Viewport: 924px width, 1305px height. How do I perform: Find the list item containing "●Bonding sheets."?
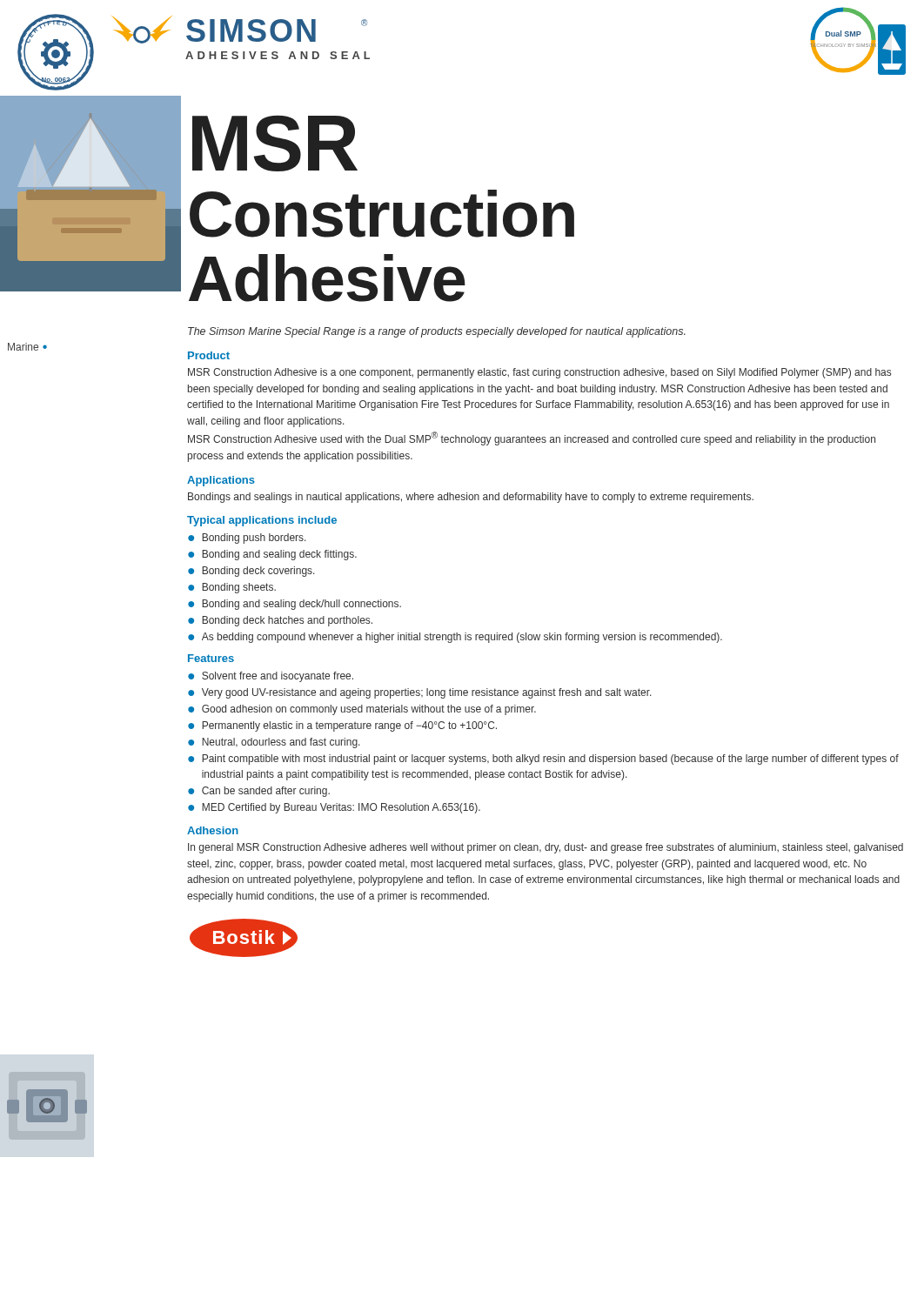pos(232,587)
